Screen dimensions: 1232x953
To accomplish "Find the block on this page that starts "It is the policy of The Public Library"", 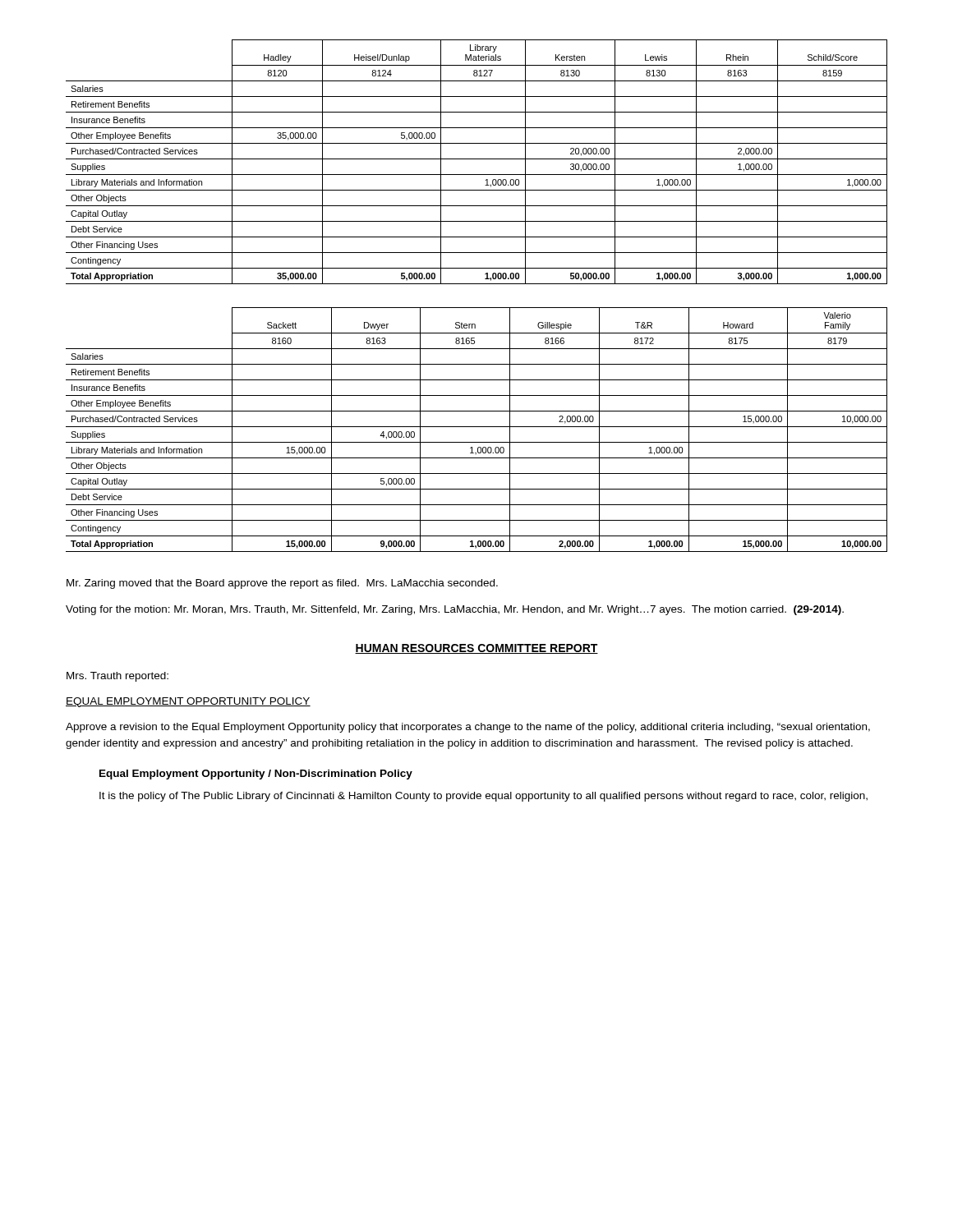I will click(x=483, y=796).
